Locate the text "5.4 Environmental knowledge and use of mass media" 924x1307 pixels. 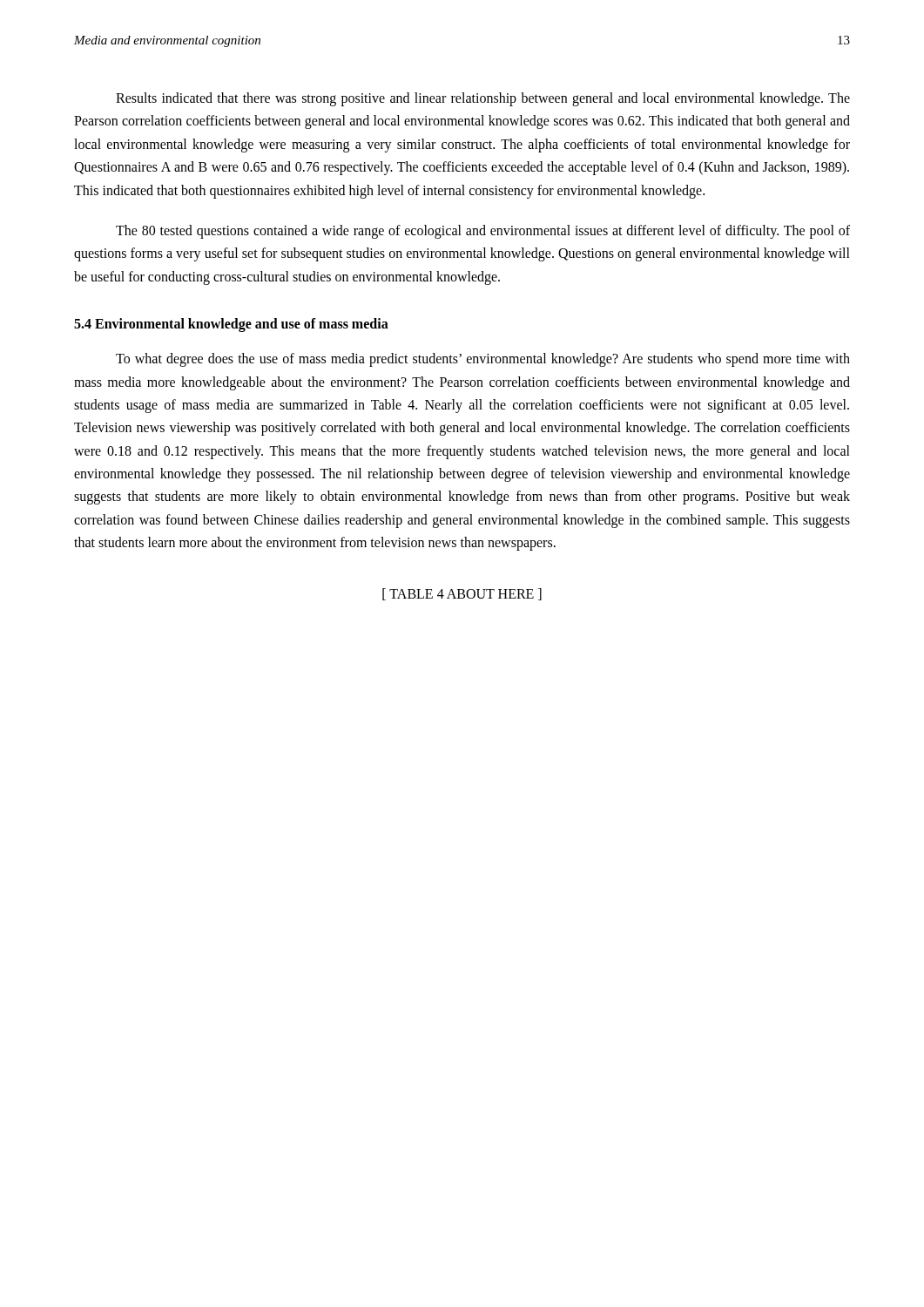(231, 324)
